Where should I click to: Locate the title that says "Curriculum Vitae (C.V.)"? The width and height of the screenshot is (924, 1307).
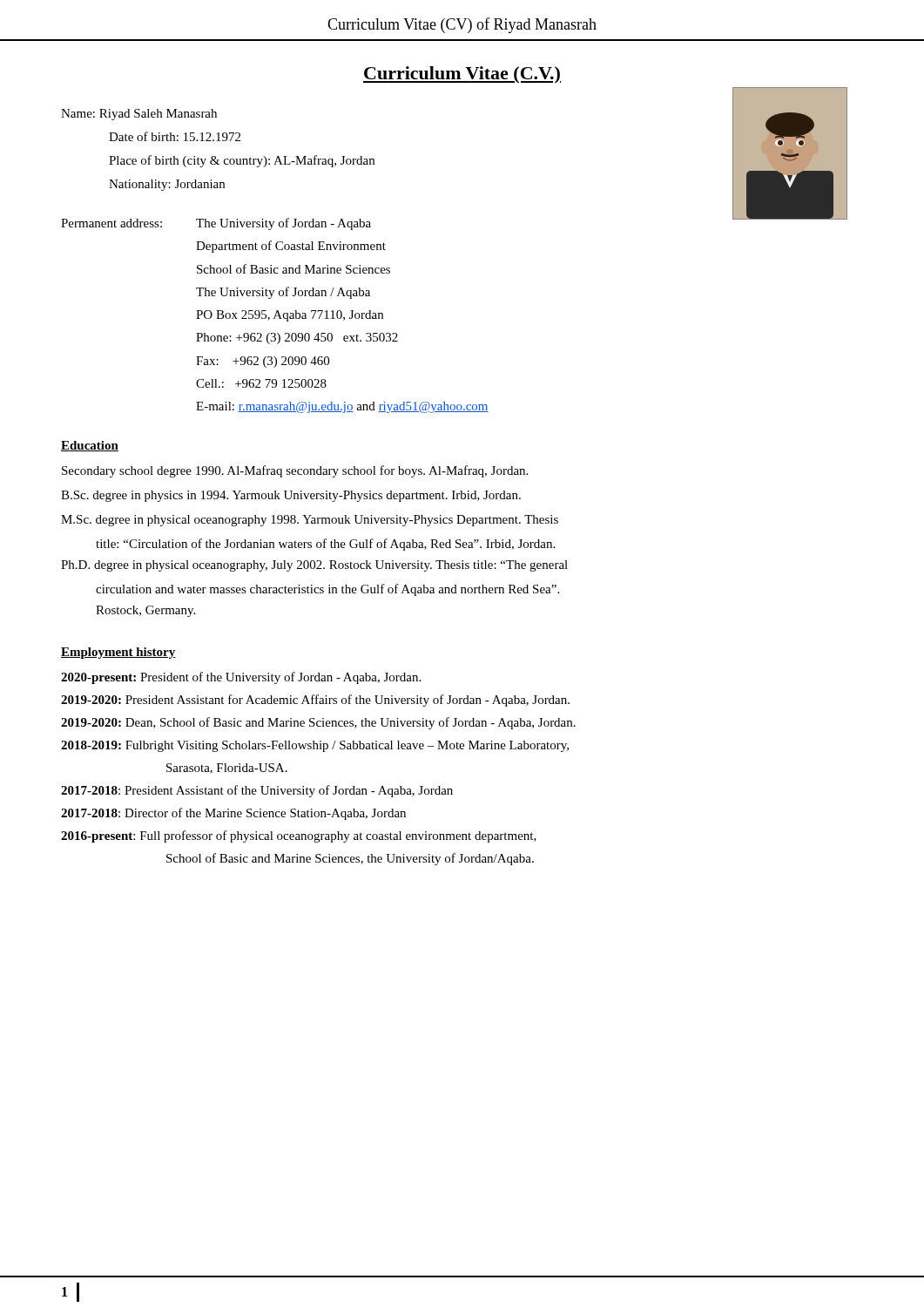coord(462,73)
